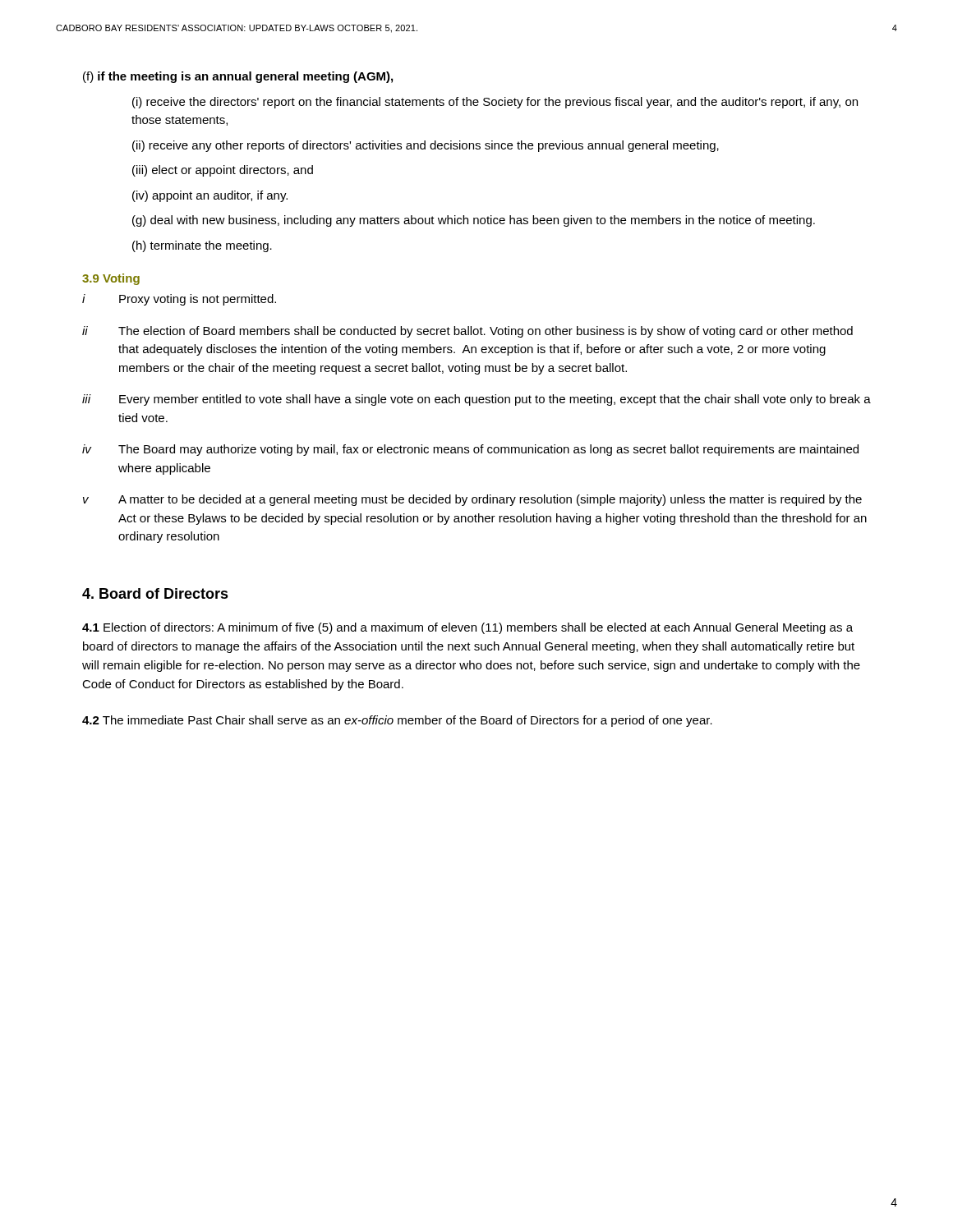Select the list item with the text "i Proxy voting"
The width and height of the screenshot is (953, 1232).
click(x=179, y=300)
